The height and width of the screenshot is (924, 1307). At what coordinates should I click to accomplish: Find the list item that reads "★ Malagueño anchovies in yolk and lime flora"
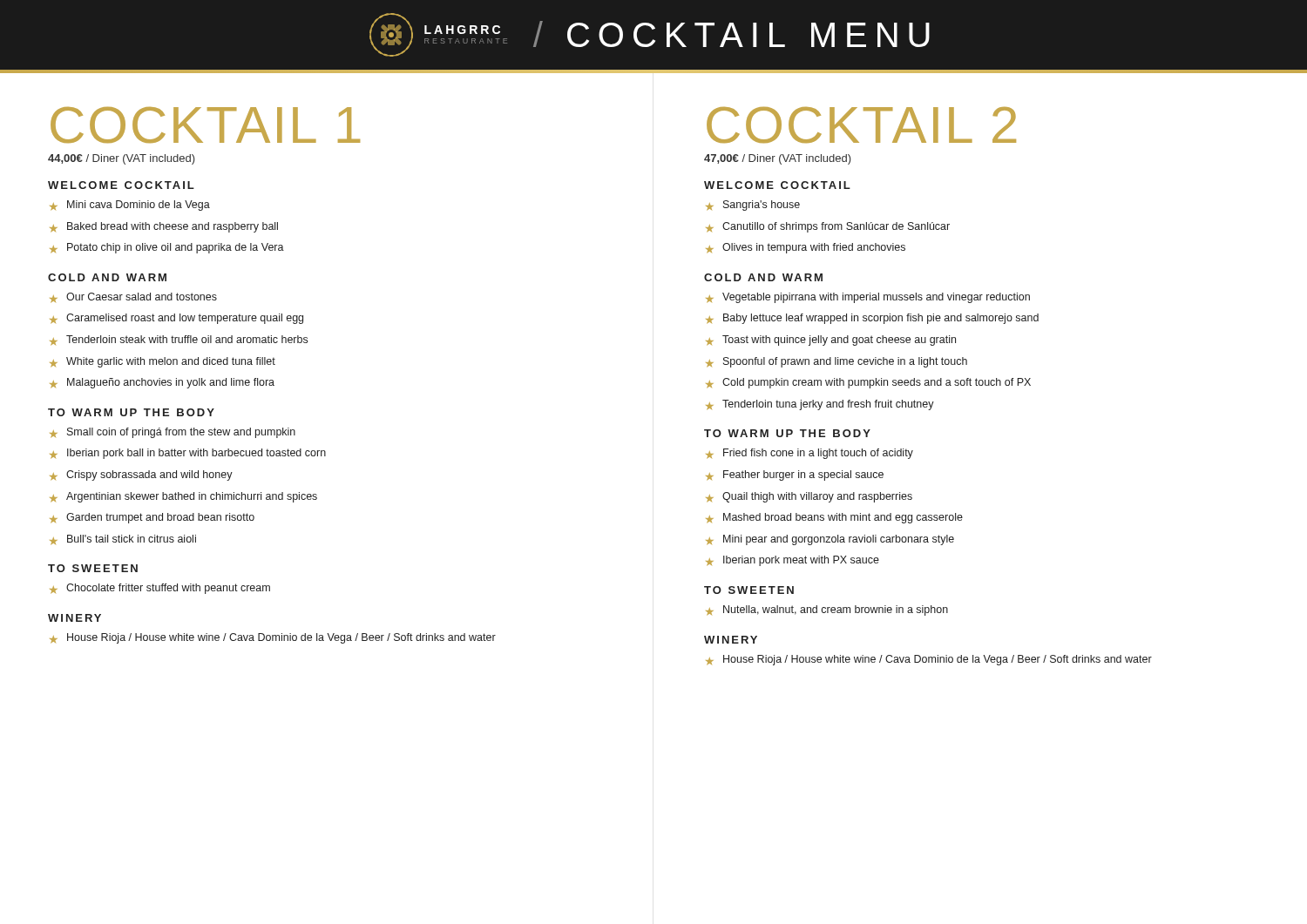(161, 385)
